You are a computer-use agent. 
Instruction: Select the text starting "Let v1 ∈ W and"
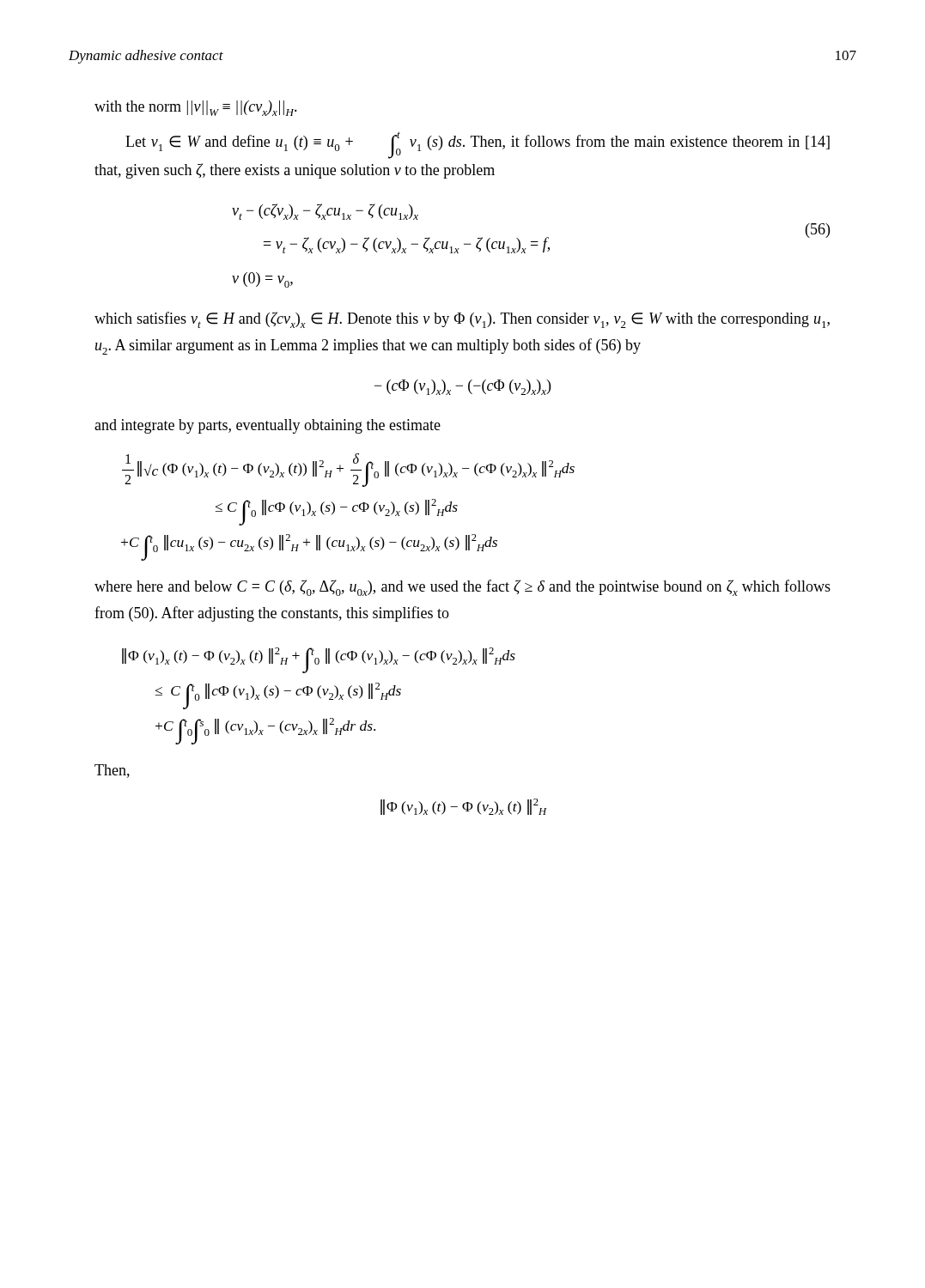pos(462,154)
